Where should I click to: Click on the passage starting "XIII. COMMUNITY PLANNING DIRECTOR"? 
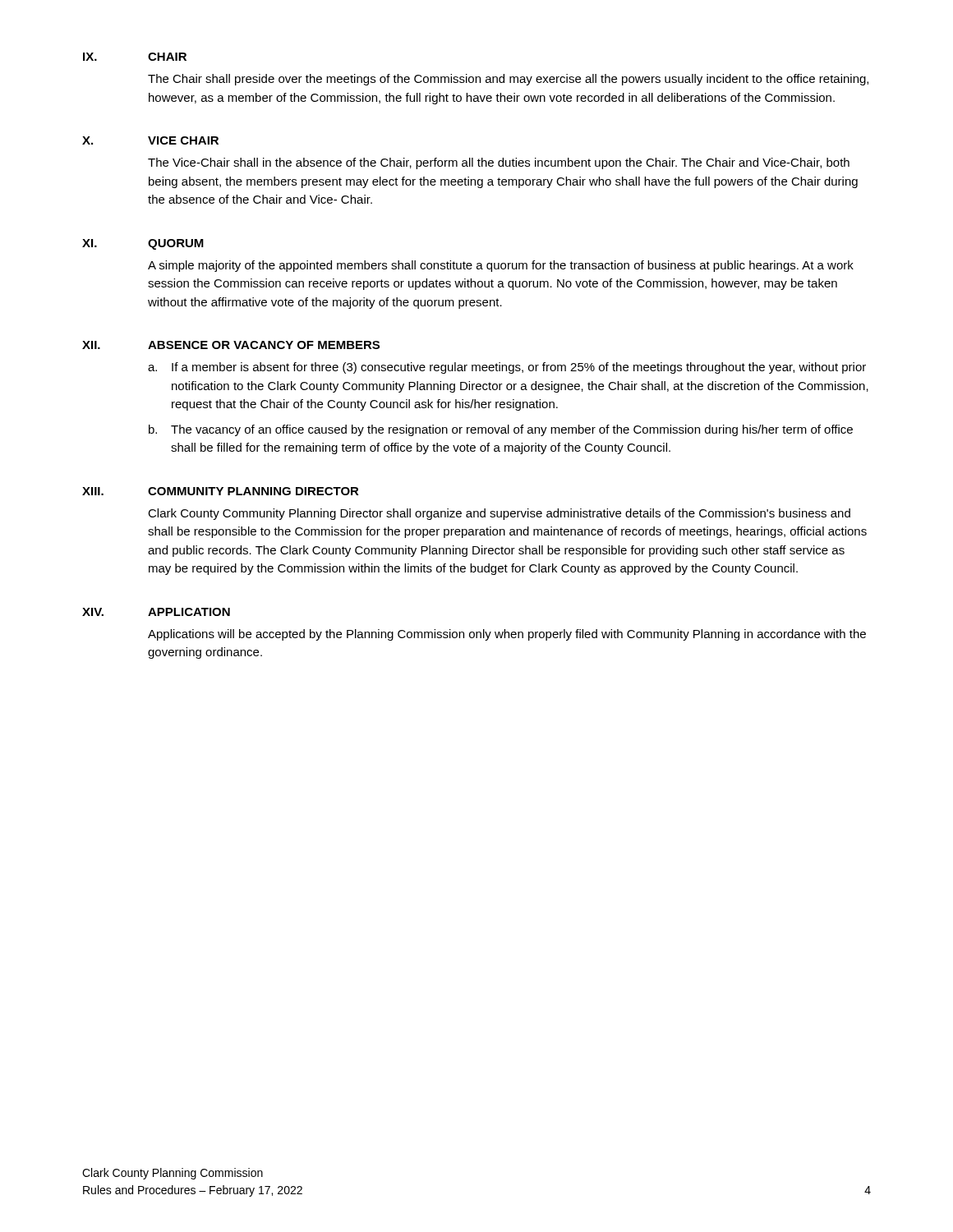point(221,490)
